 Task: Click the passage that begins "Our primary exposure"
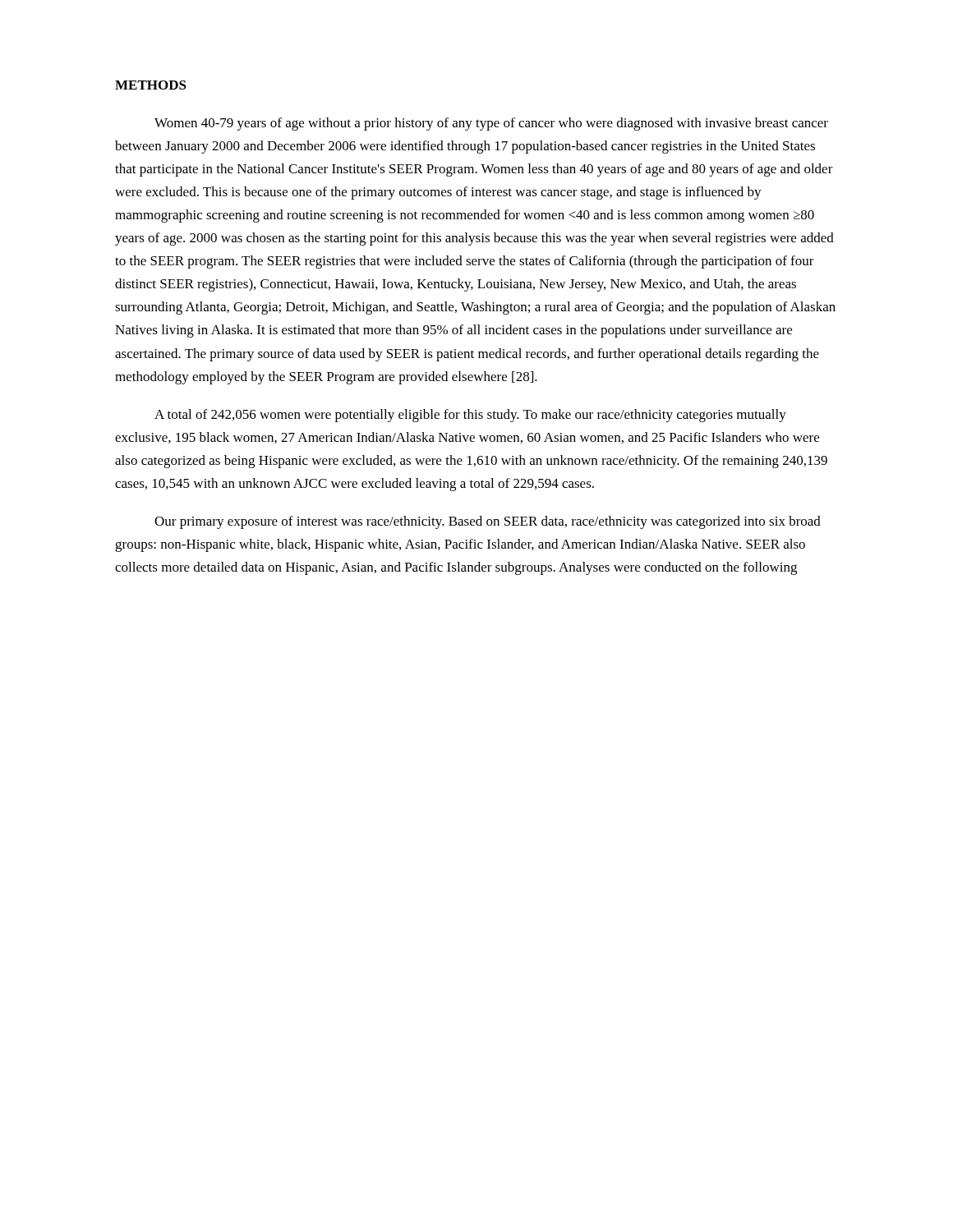pos(468,544)
